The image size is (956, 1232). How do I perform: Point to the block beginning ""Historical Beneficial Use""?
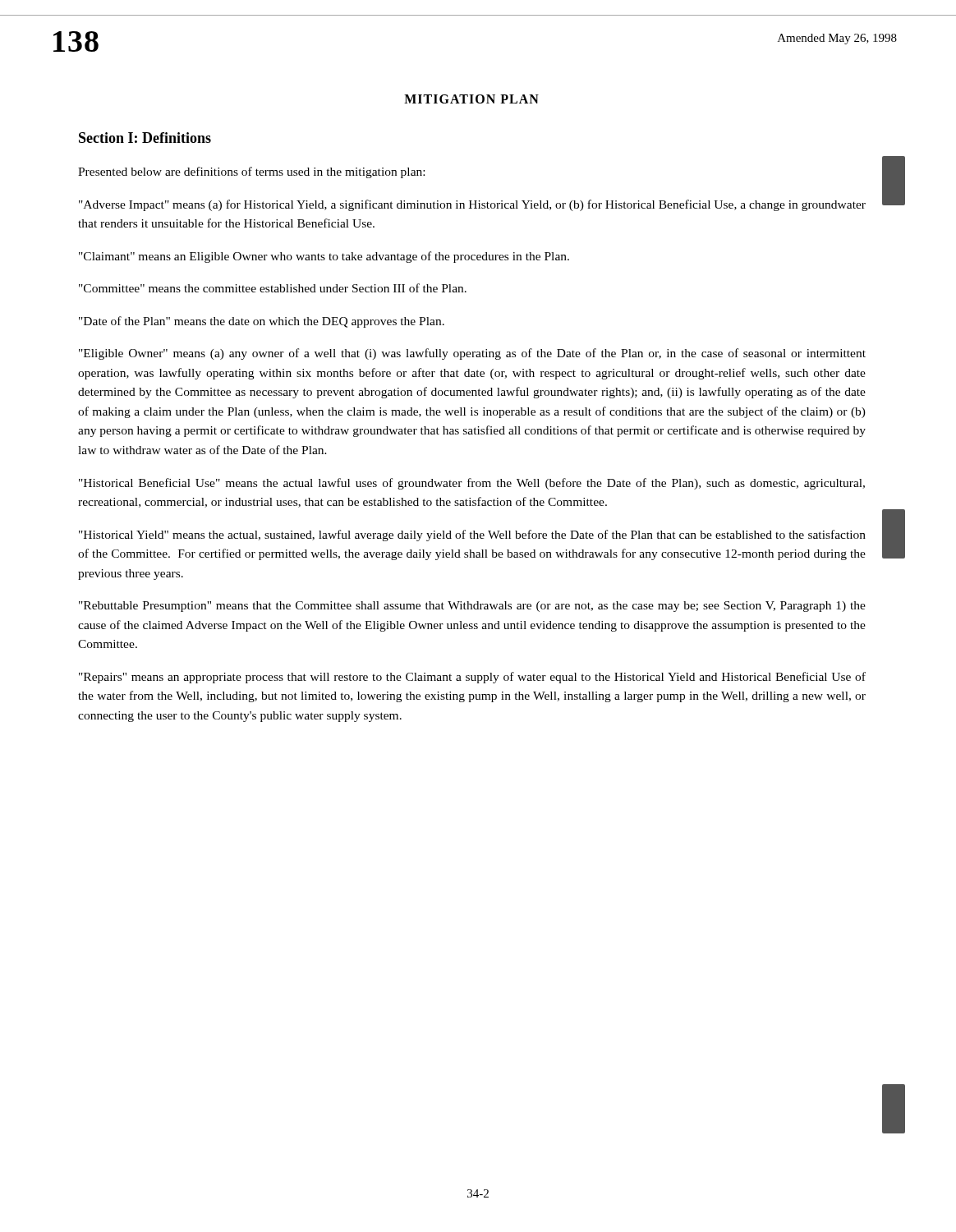click(472, 492)
